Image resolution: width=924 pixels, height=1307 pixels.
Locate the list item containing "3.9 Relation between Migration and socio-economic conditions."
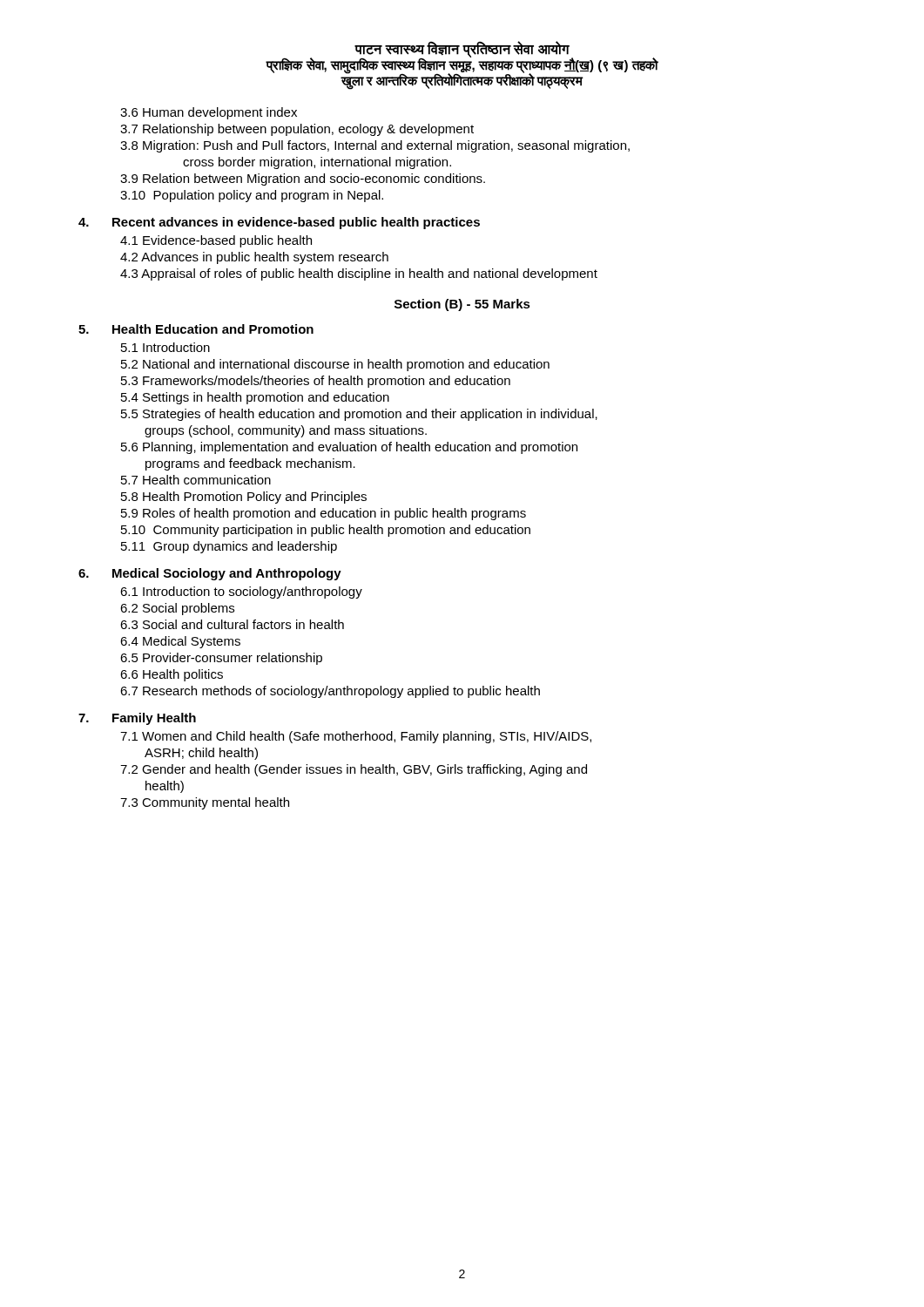[x=303, y=178]
